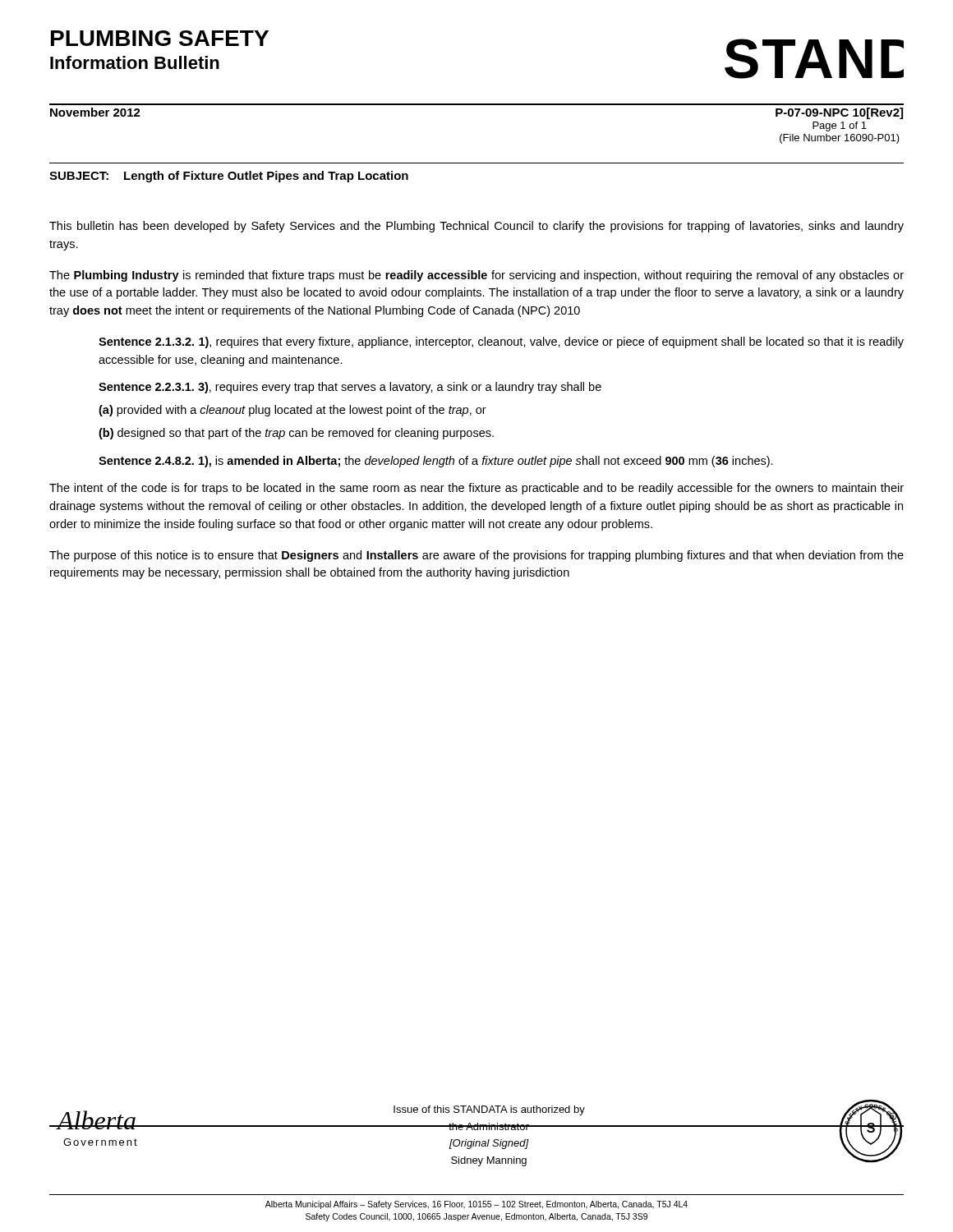Screen dimensions: 1232x953
Task: Click on the text starting "Sentence 2.1.3.2. 1), requires"
Action: click(x=501, y=351)
